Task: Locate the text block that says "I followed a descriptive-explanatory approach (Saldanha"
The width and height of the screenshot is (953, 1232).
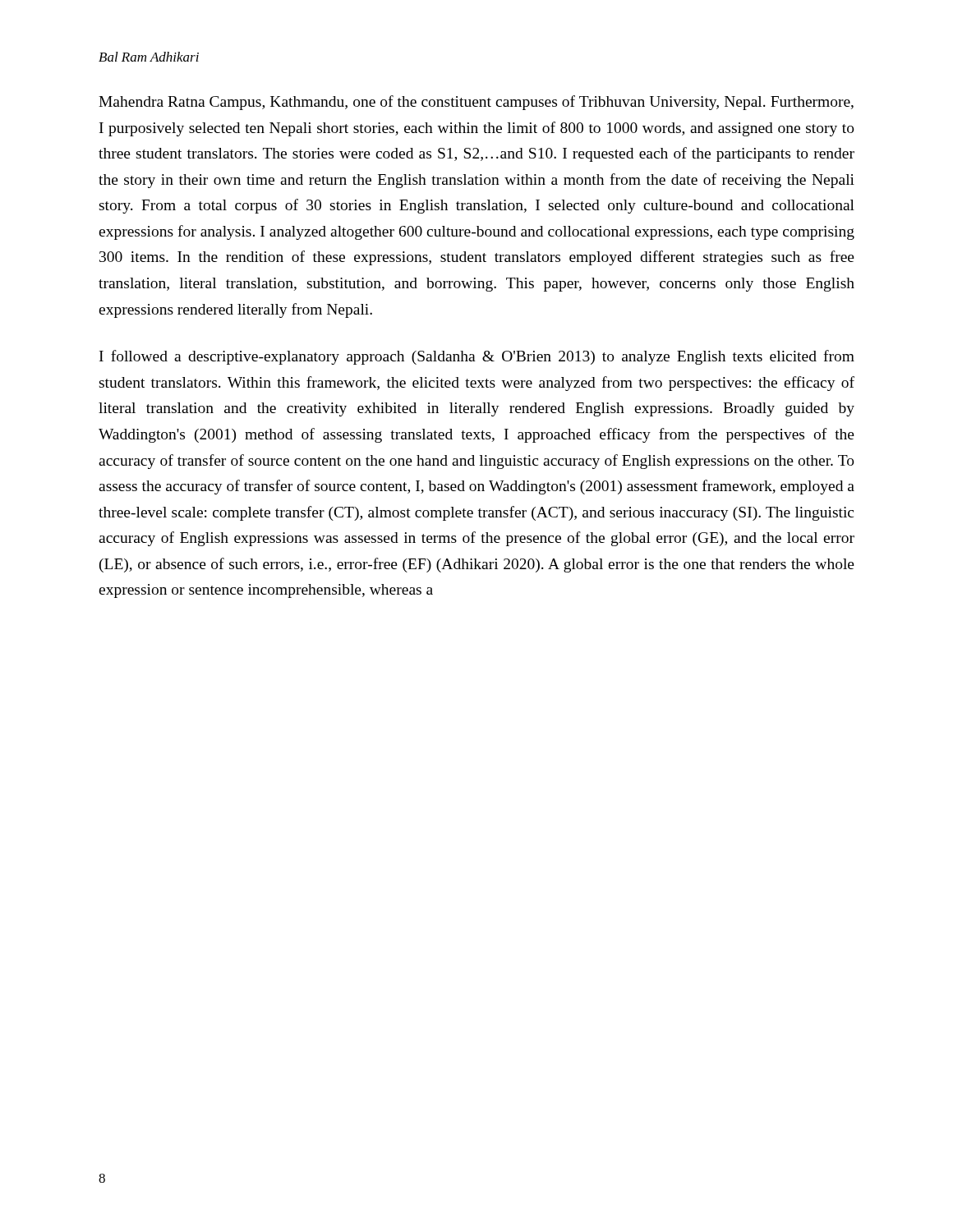Action: point(476,473)
